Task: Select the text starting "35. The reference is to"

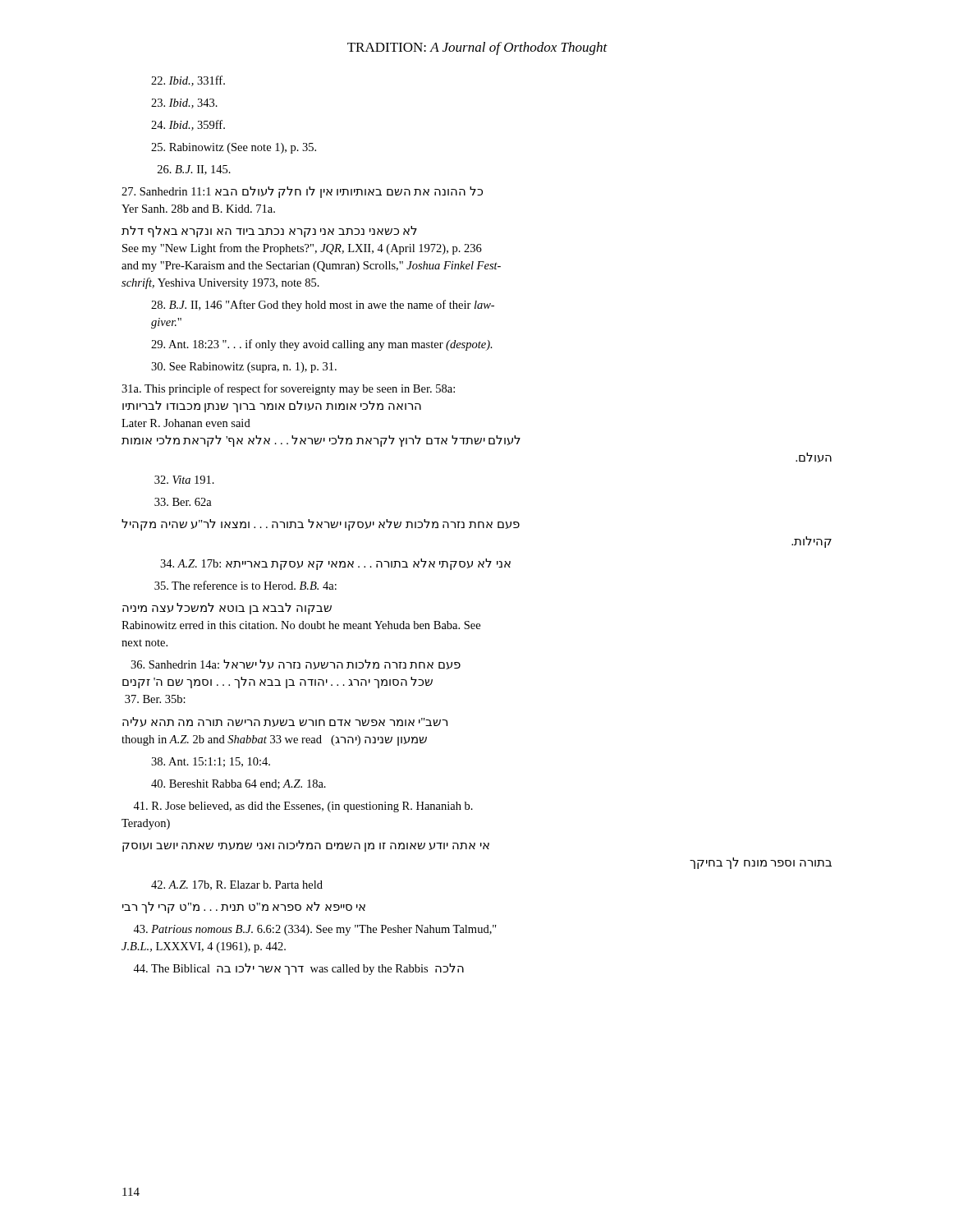Action: pyautogui.click(x=244, y=586)
